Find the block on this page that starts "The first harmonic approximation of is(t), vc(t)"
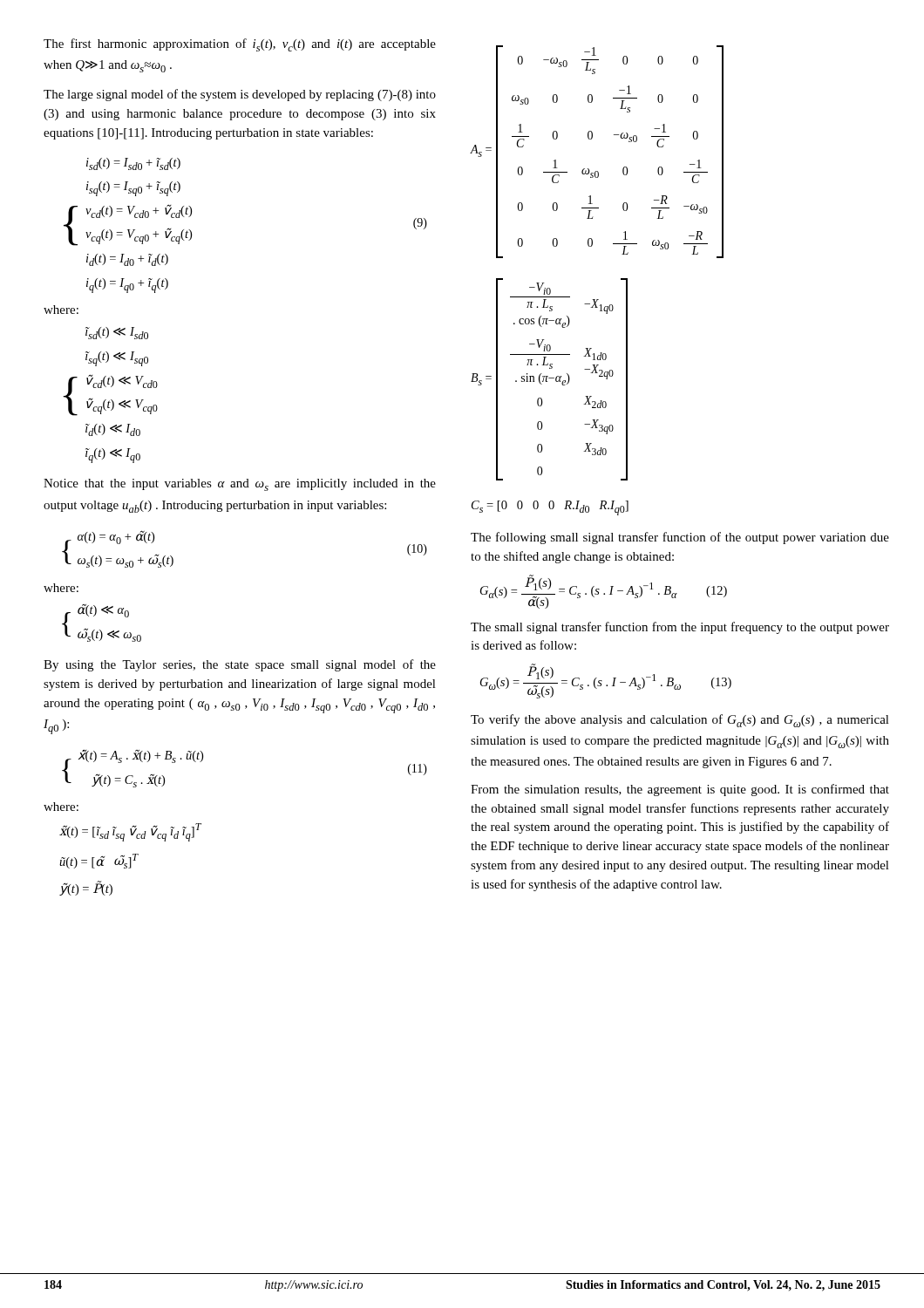 240,56
